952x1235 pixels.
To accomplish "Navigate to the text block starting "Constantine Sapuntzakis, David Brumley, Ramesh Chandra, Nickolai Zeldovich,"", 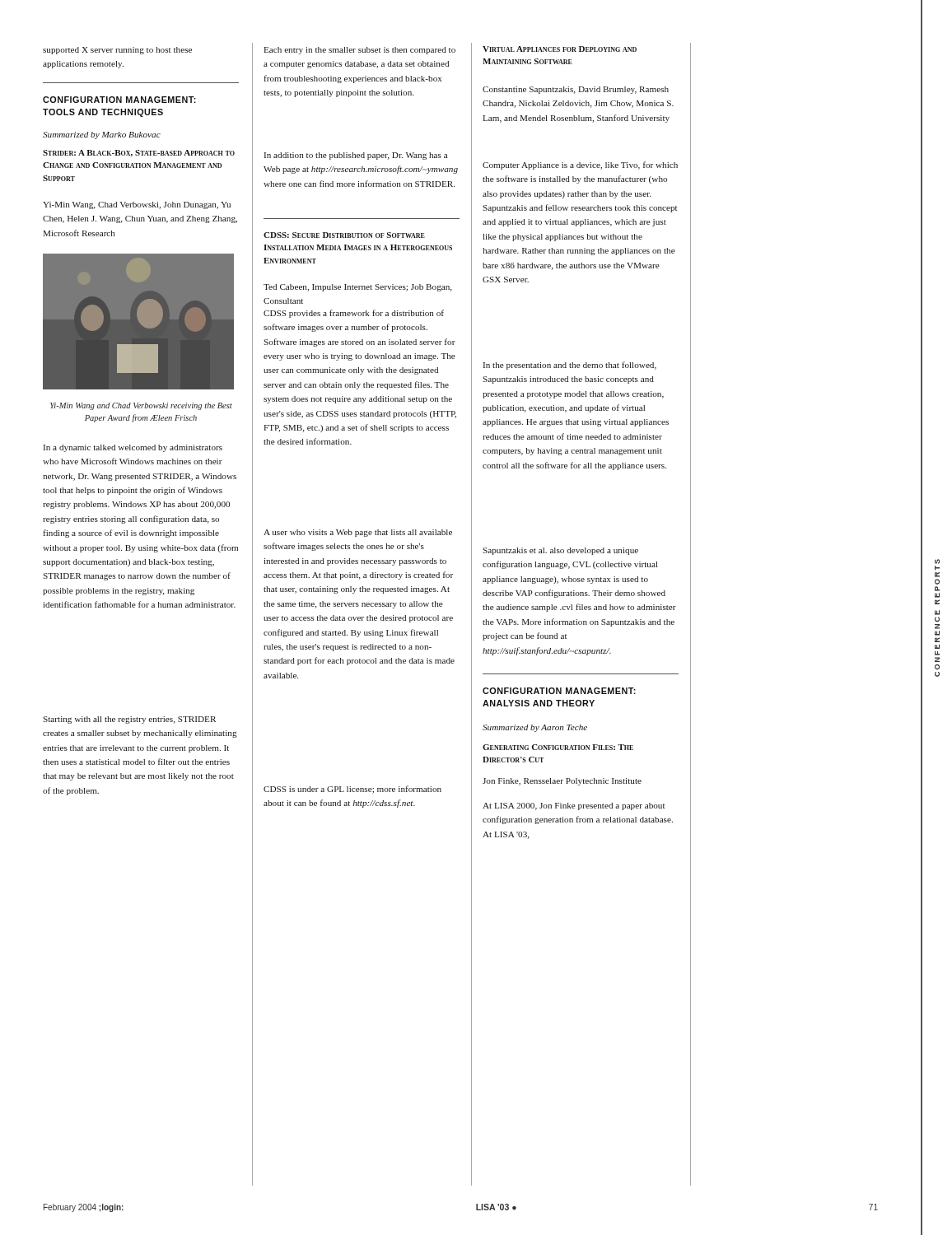I will pyautogui.click(x=578, y=103).
